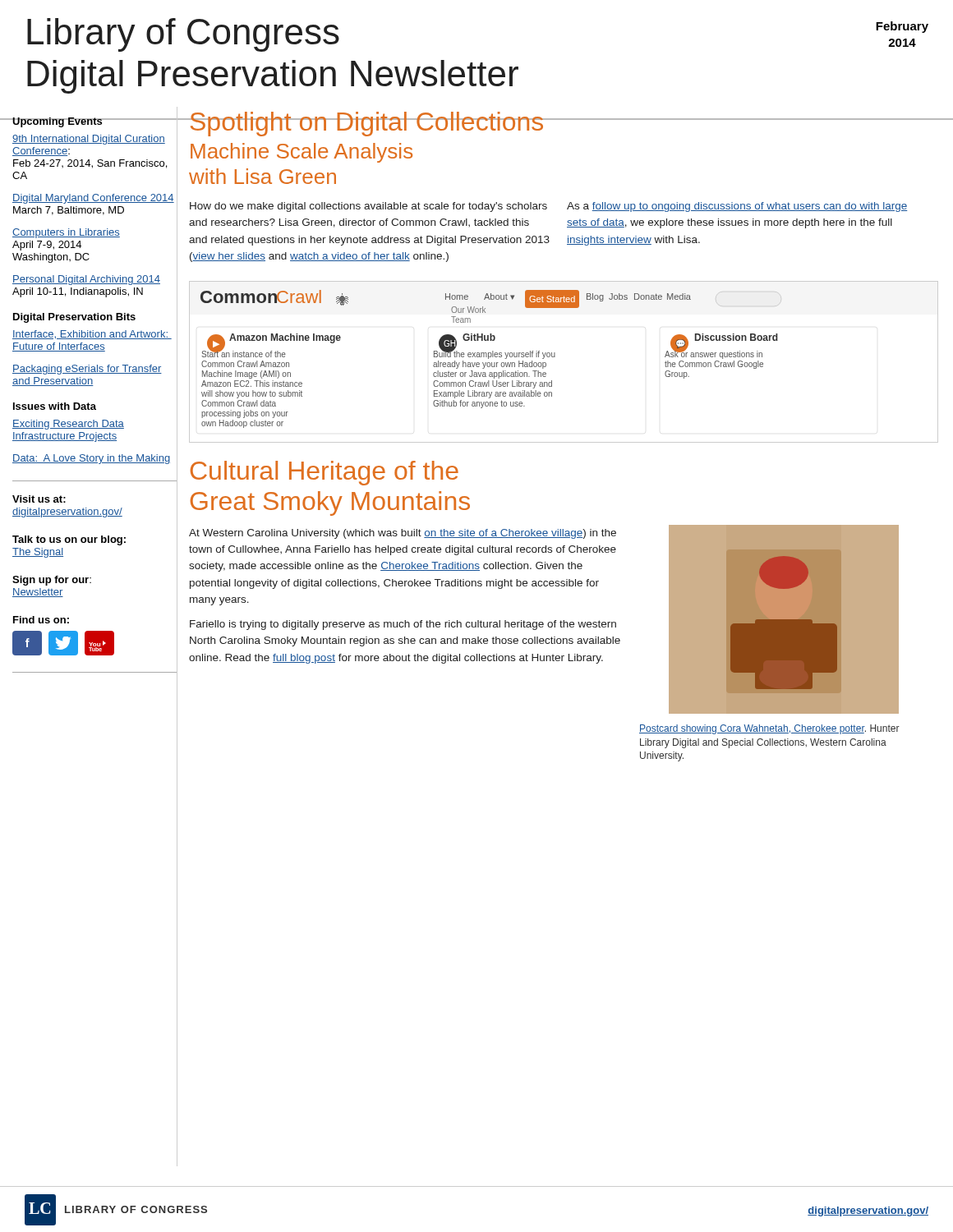953x1232 pixels.
Task: Select the element starting "Computers in Libraries April 7-9,"
Action: [x=66, y=244]
